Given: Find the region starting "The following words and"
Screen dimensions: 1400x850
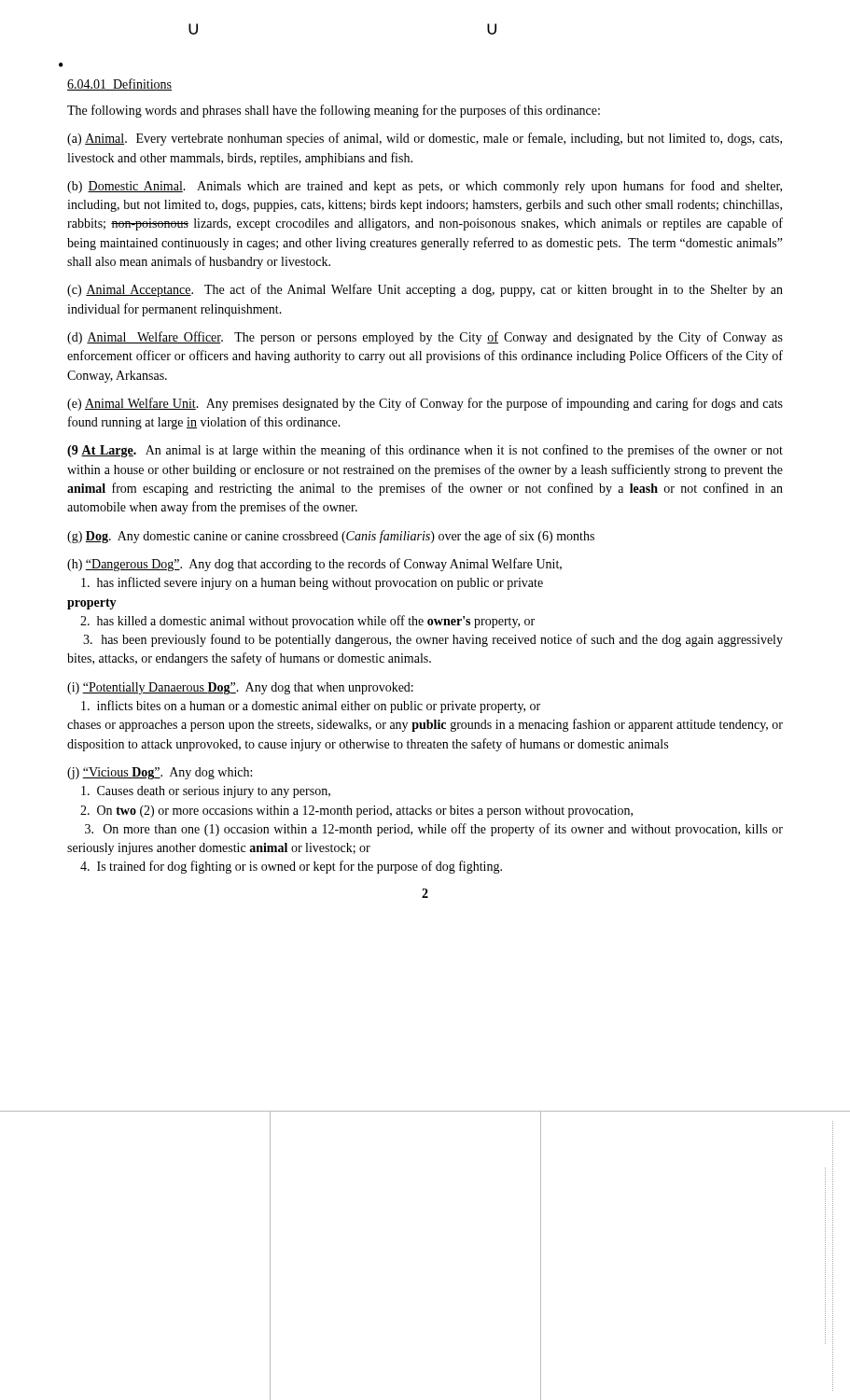Looking at the screenshot, I should [334, 111].
